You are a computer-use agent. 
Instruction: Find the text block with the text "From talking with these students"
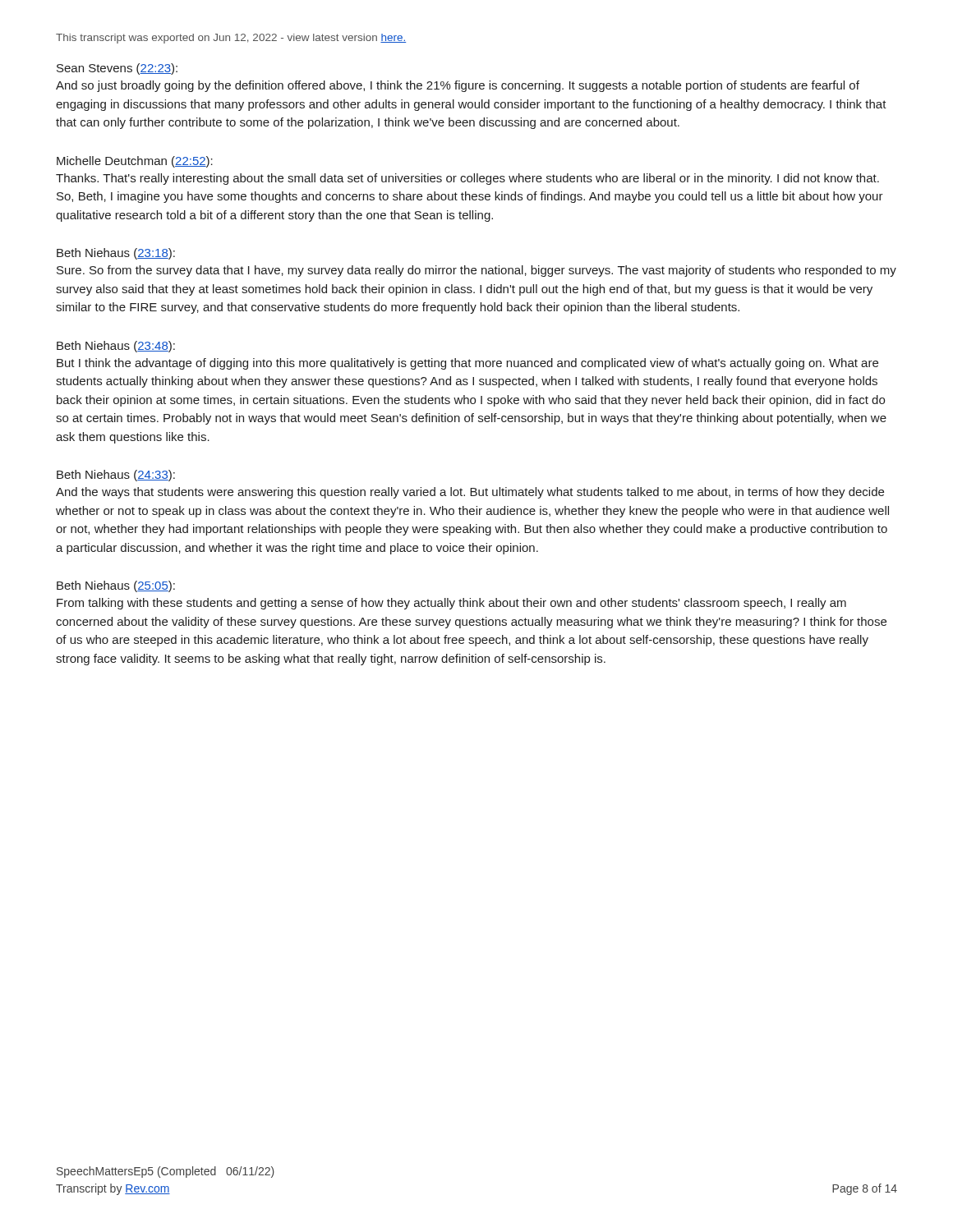click(476, 631)
